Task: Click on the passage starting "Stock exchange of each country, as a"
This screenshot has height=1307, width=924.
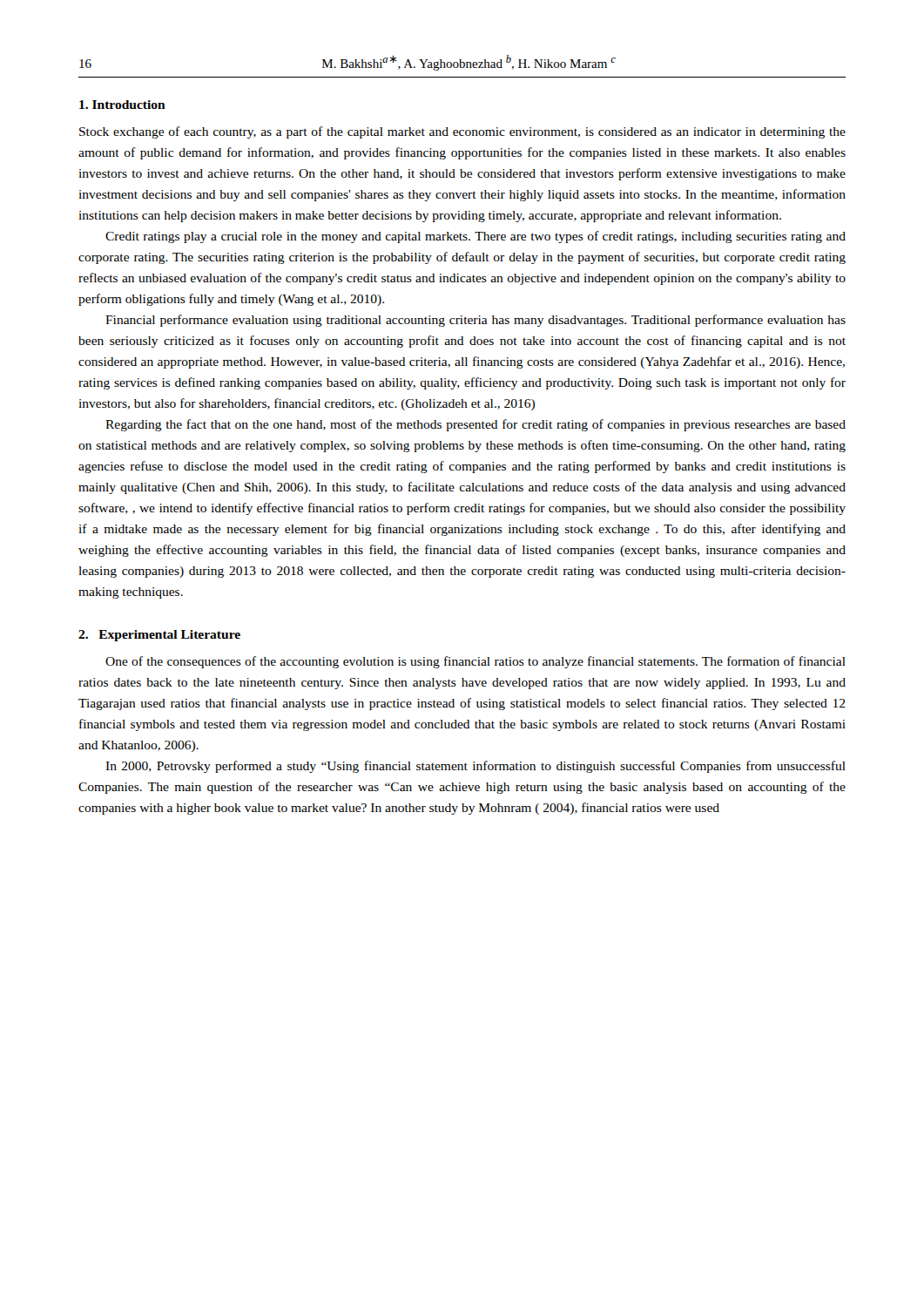Action: tap(462, 173)
